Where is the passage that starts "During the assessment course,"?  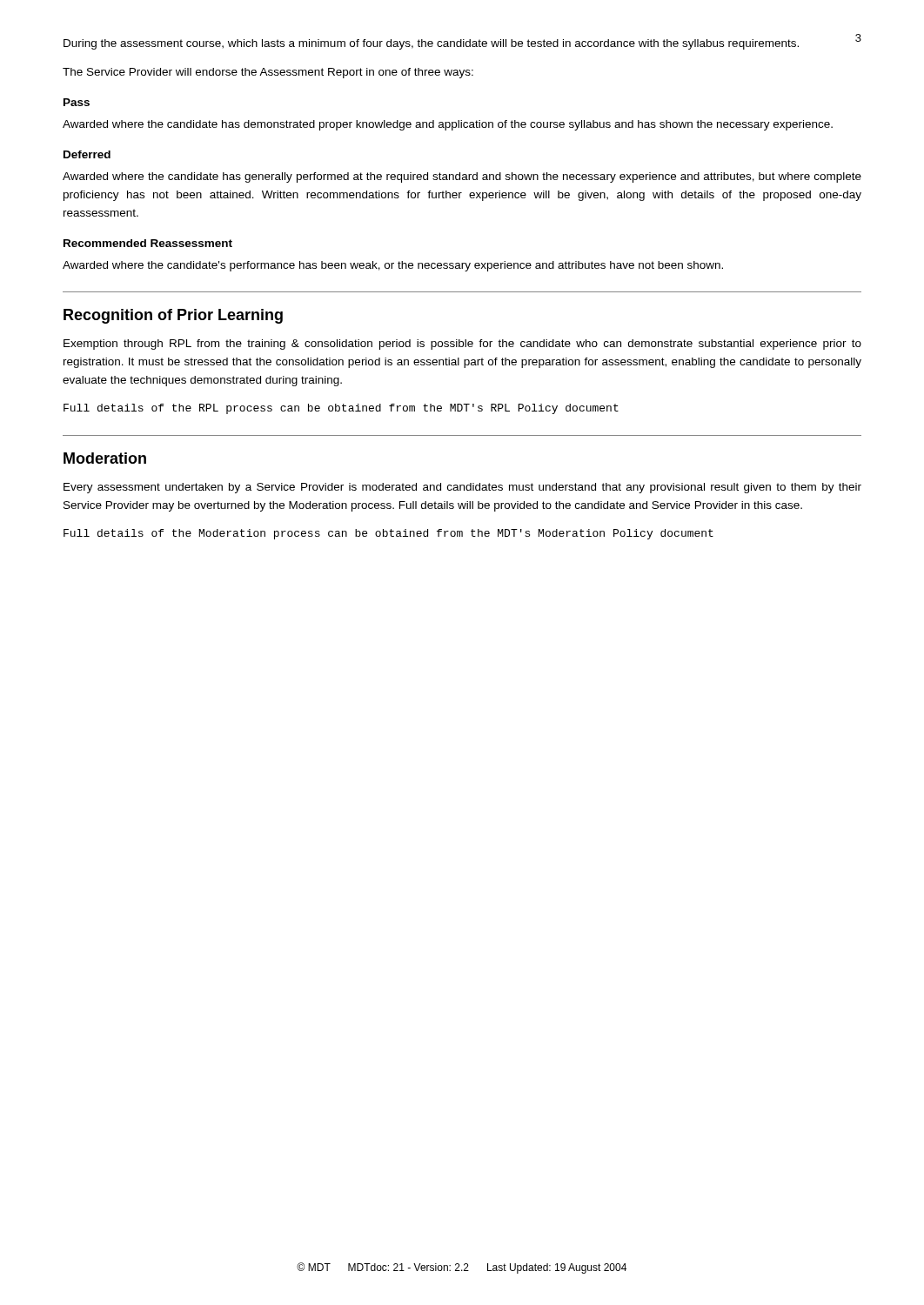431,43
